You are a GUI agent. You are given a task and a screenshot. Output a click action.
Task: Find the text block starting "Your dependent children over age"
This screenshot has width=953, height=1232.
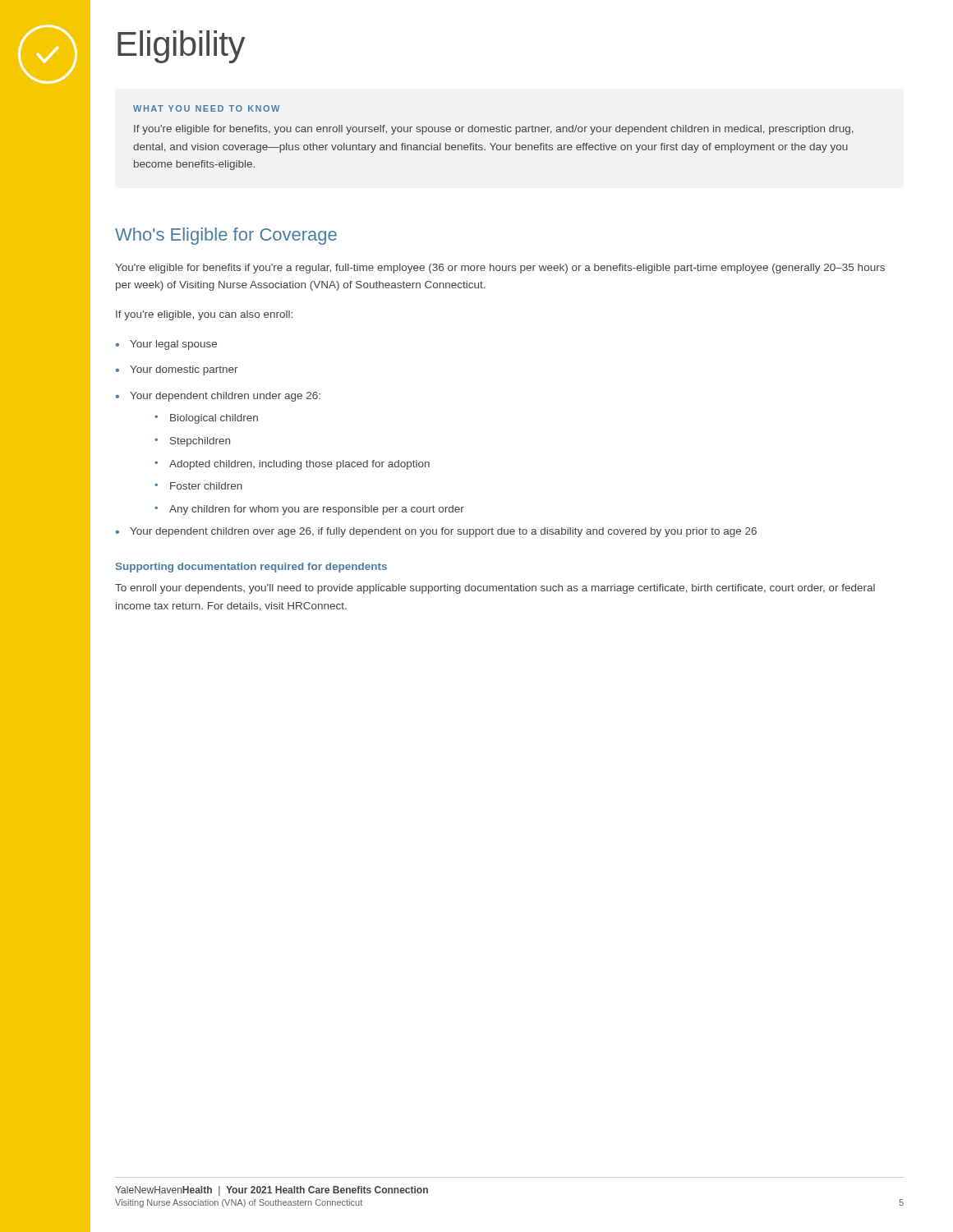click(443, 531)
